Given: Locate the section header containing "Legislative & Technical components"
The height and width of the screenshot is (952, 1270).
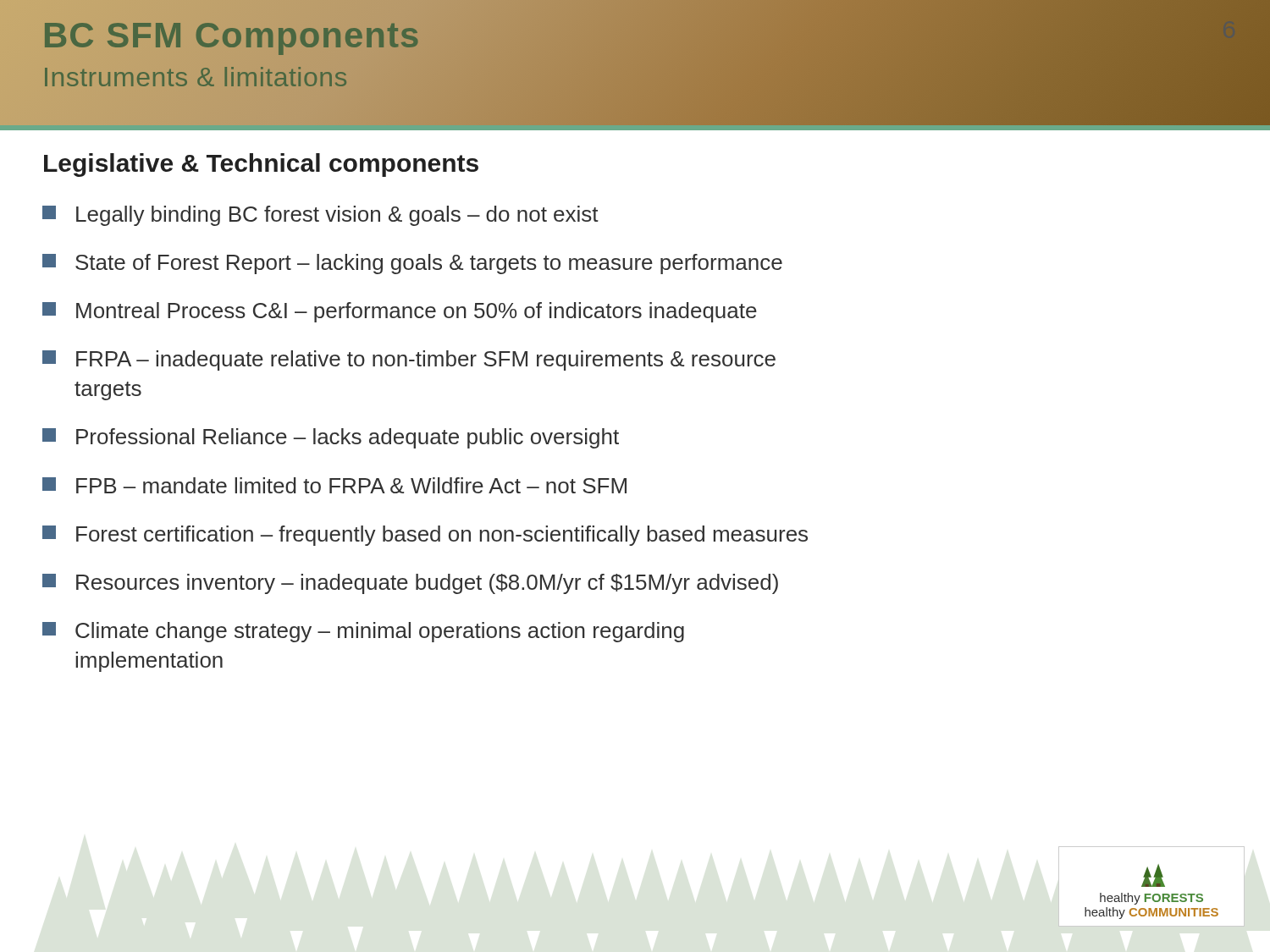Looking at the screenshot, I should point(261,163).
